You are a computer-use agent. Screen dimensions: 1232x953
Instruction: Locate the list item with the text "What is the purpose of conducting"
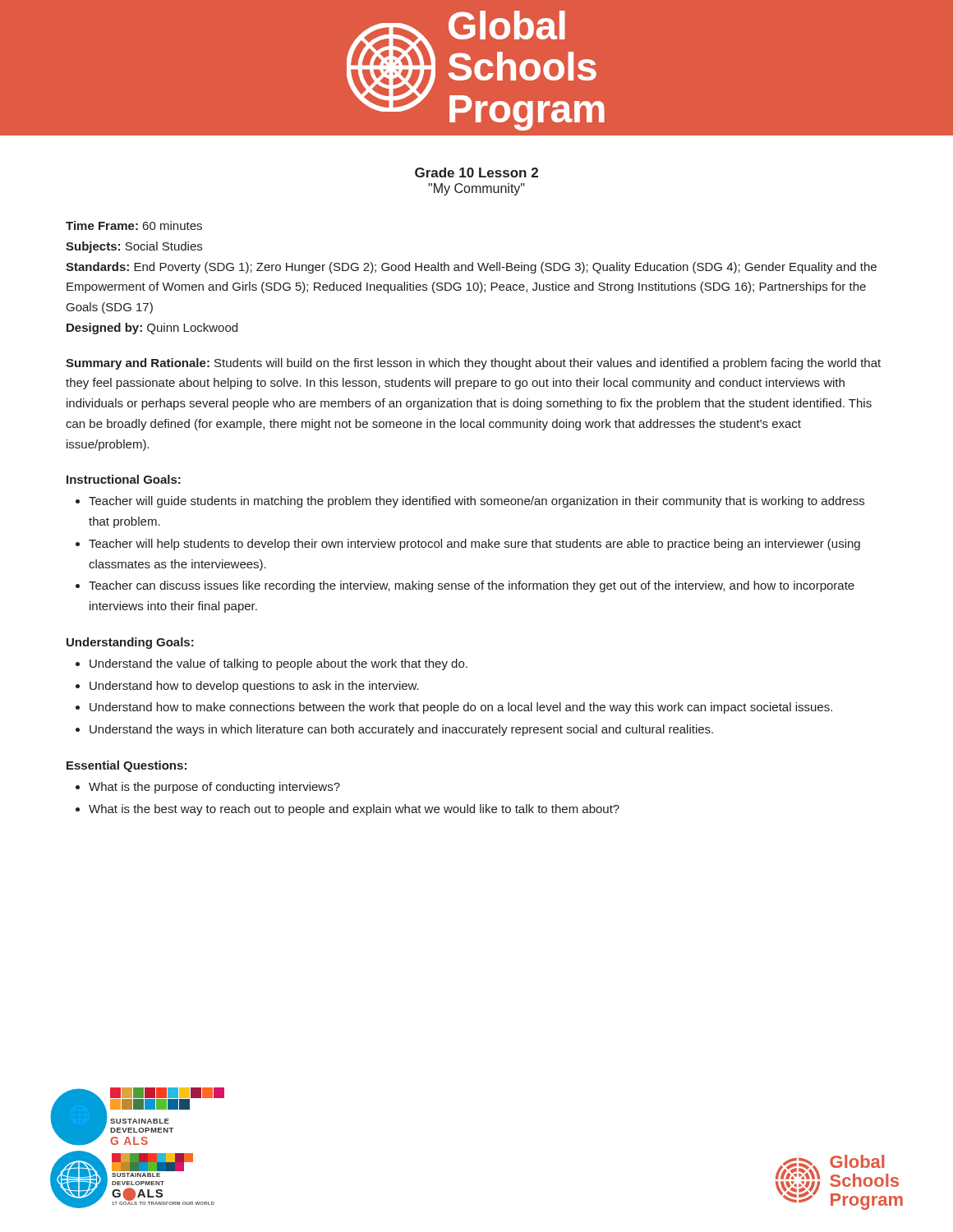click(214, 786)
